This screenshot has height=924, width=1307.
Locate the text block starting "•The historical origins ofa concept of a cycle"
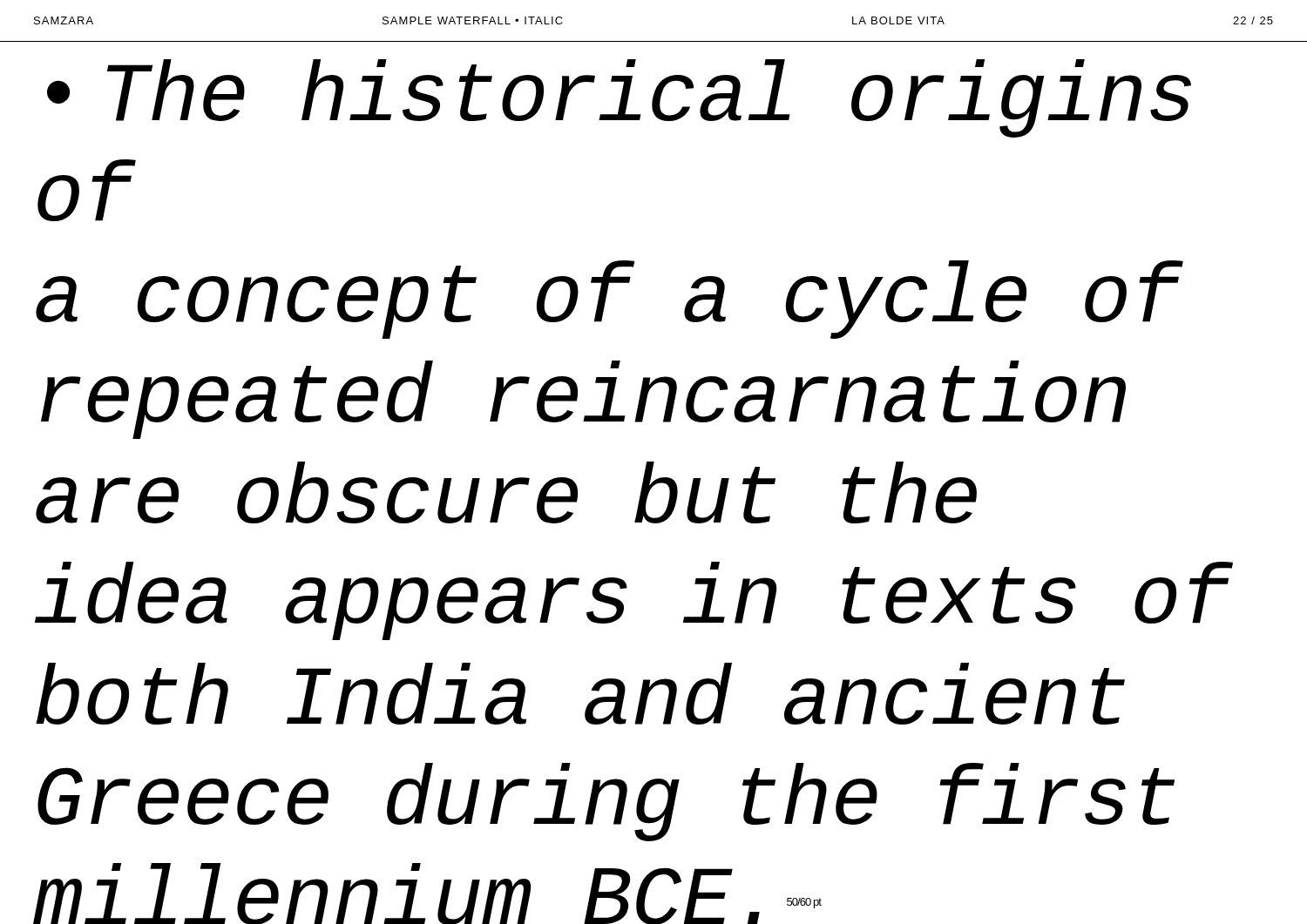(654, 486)
